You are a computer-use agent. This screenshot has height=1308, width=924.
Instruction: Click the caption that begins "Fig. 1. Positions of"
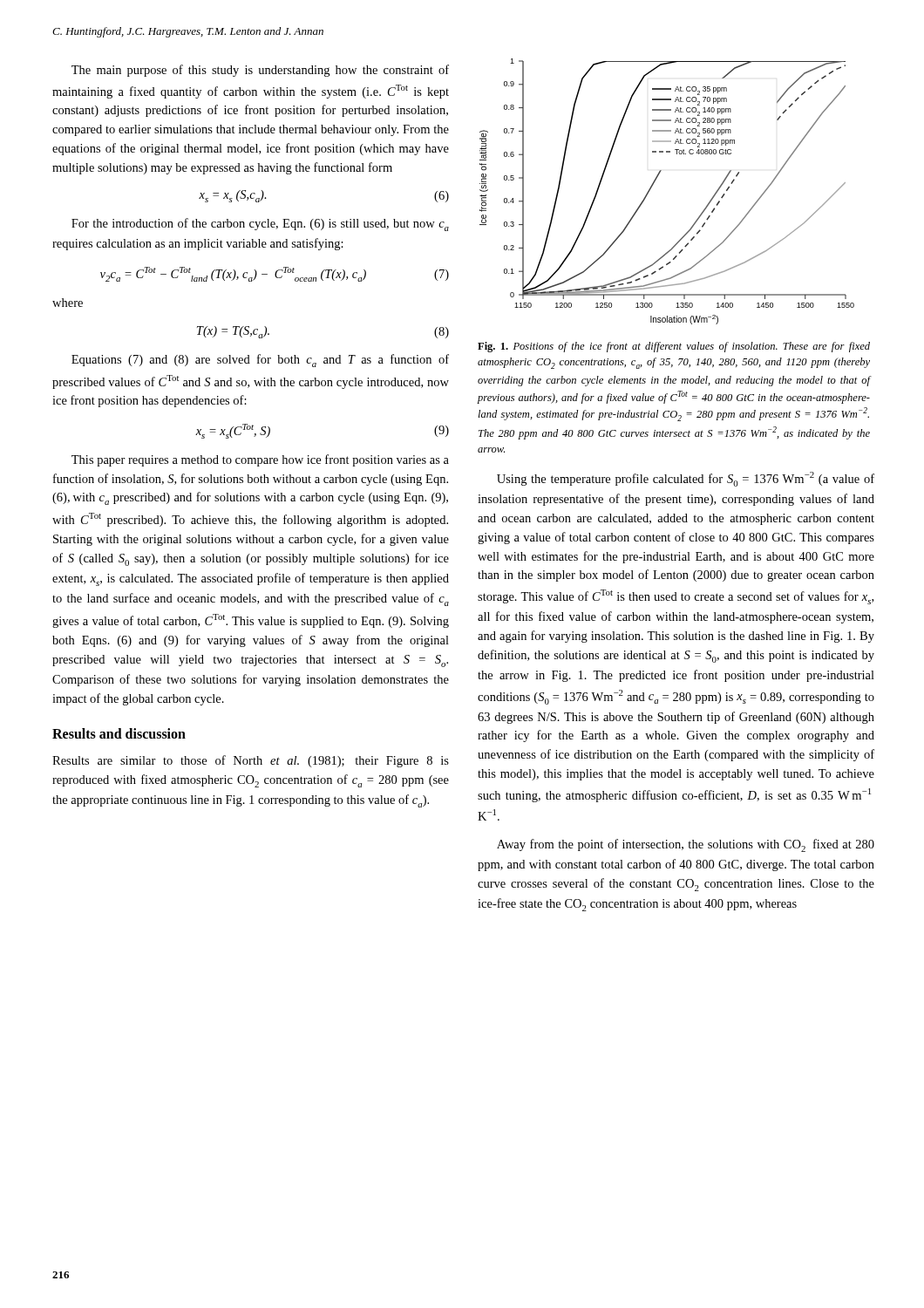tap(674, 398)
